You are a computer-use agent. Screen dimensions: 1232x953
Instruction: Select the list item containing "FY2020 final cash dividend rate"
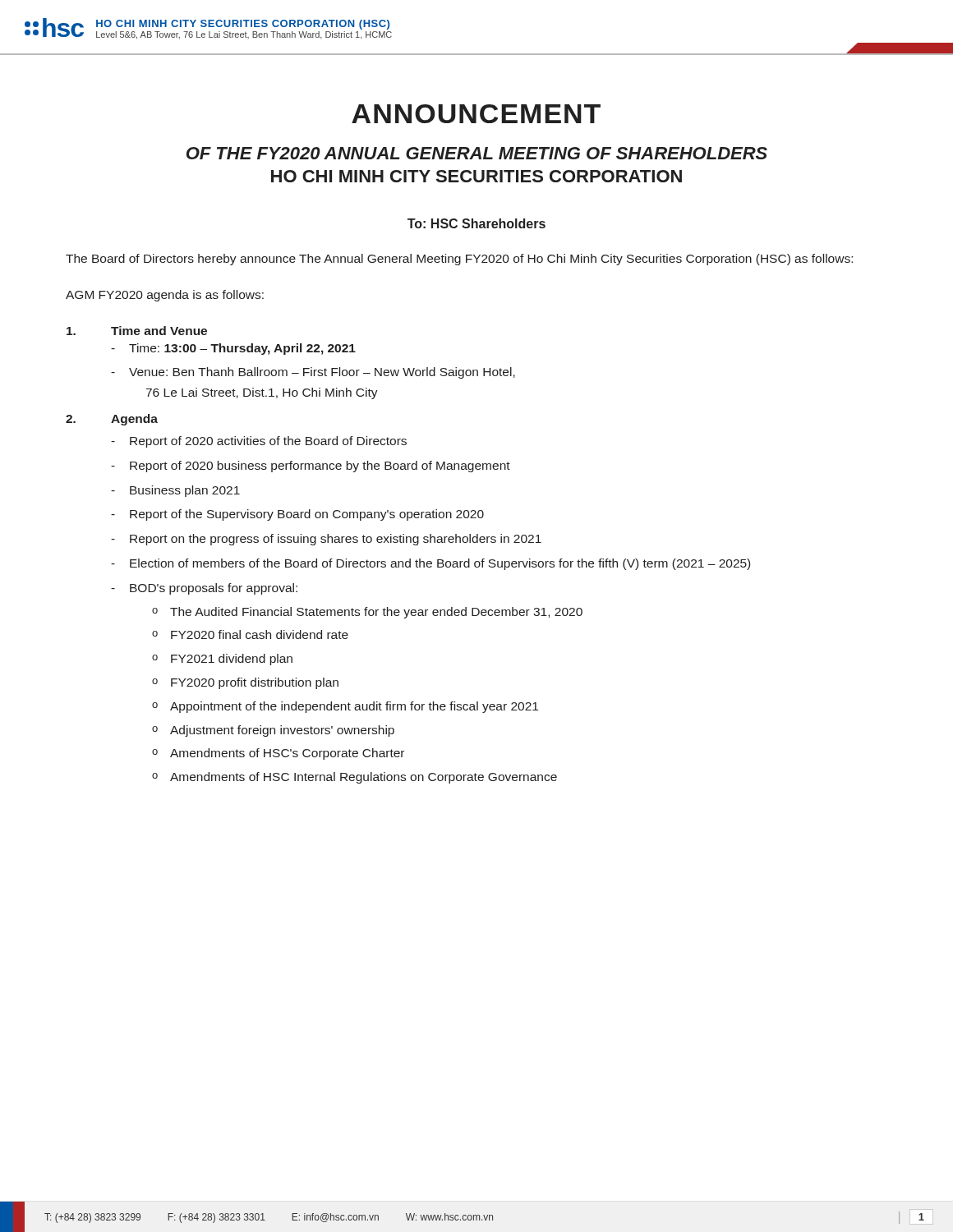point(259,635)
